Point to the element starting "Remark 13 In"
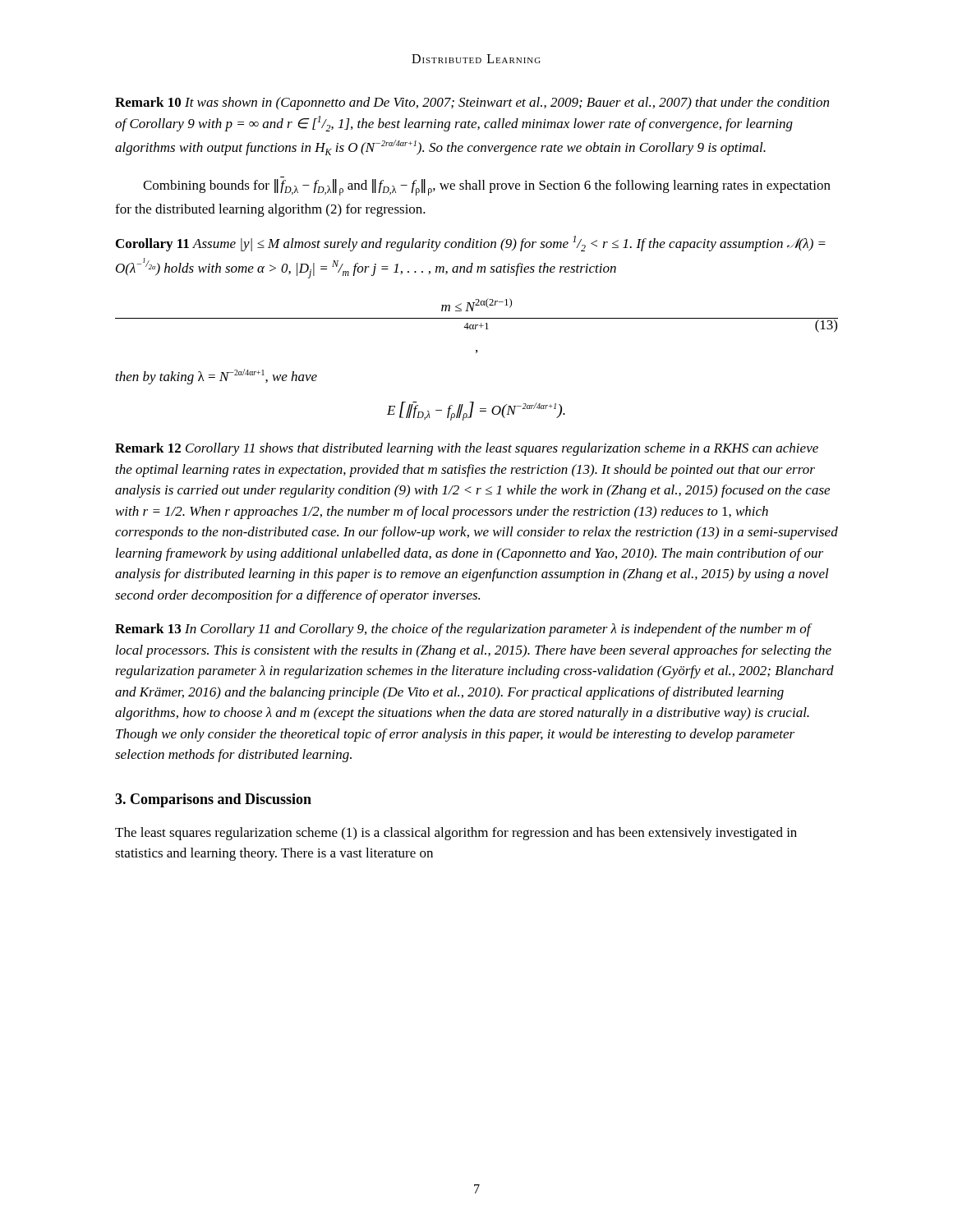This screenshot has height=1232, width=953. pyautogui.click(x=474, y=692)
